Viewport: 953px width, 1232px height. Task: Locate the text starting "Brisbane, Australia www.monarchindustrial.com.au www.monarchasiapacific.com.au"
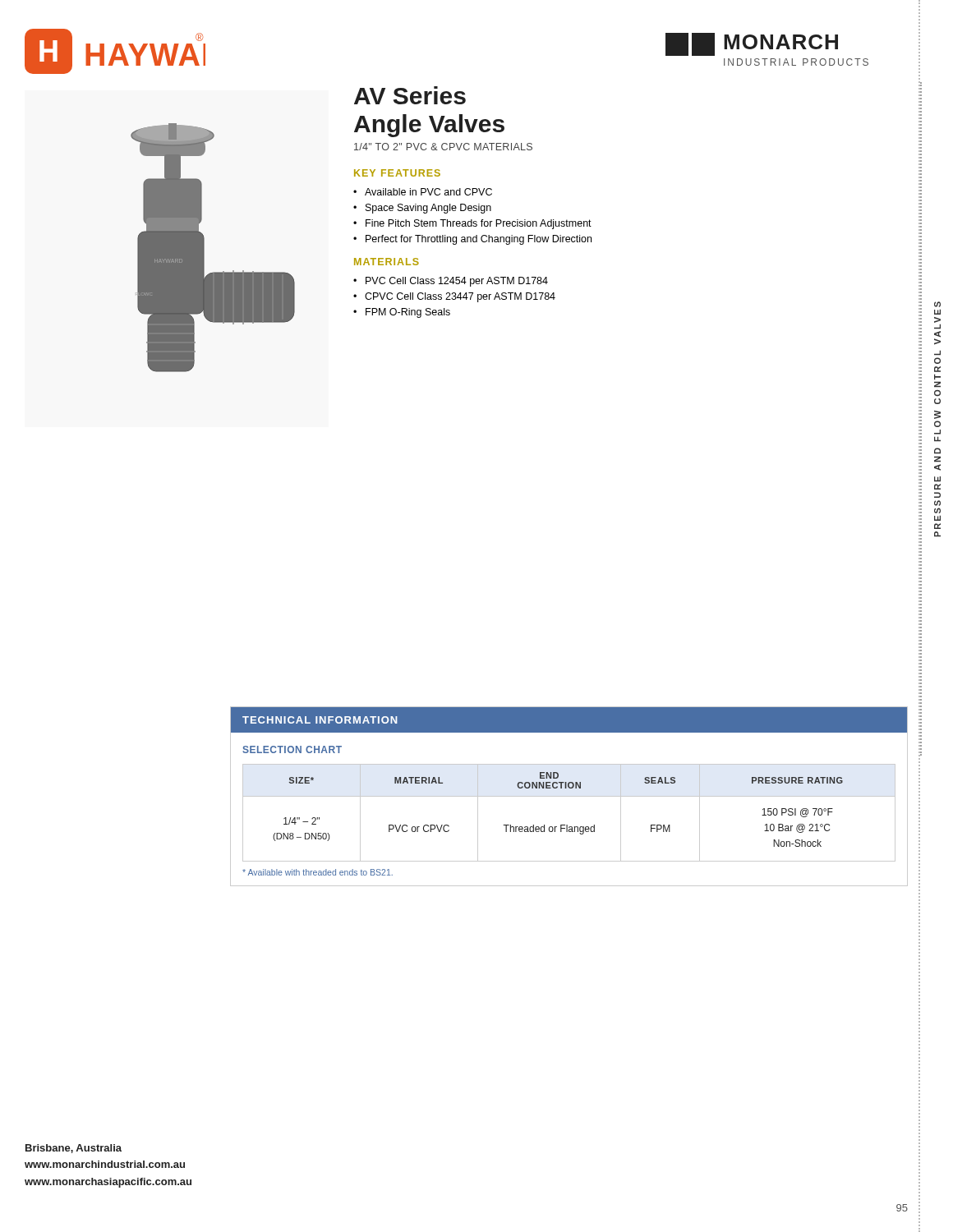(x=108, y=1165)
